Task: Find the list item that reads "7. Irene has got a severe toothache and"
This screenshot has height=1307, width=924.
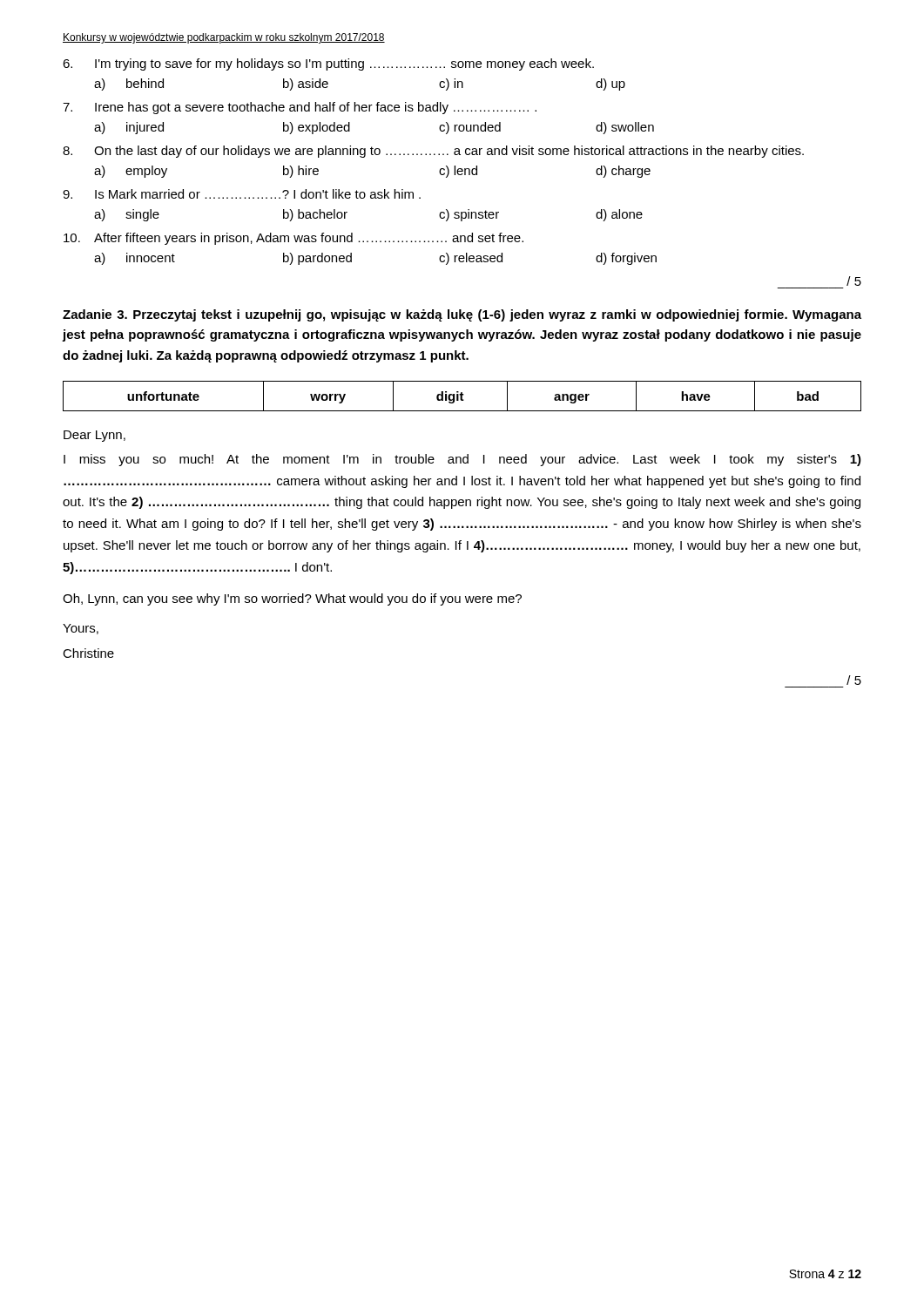Action: click(x=462, y=117)
